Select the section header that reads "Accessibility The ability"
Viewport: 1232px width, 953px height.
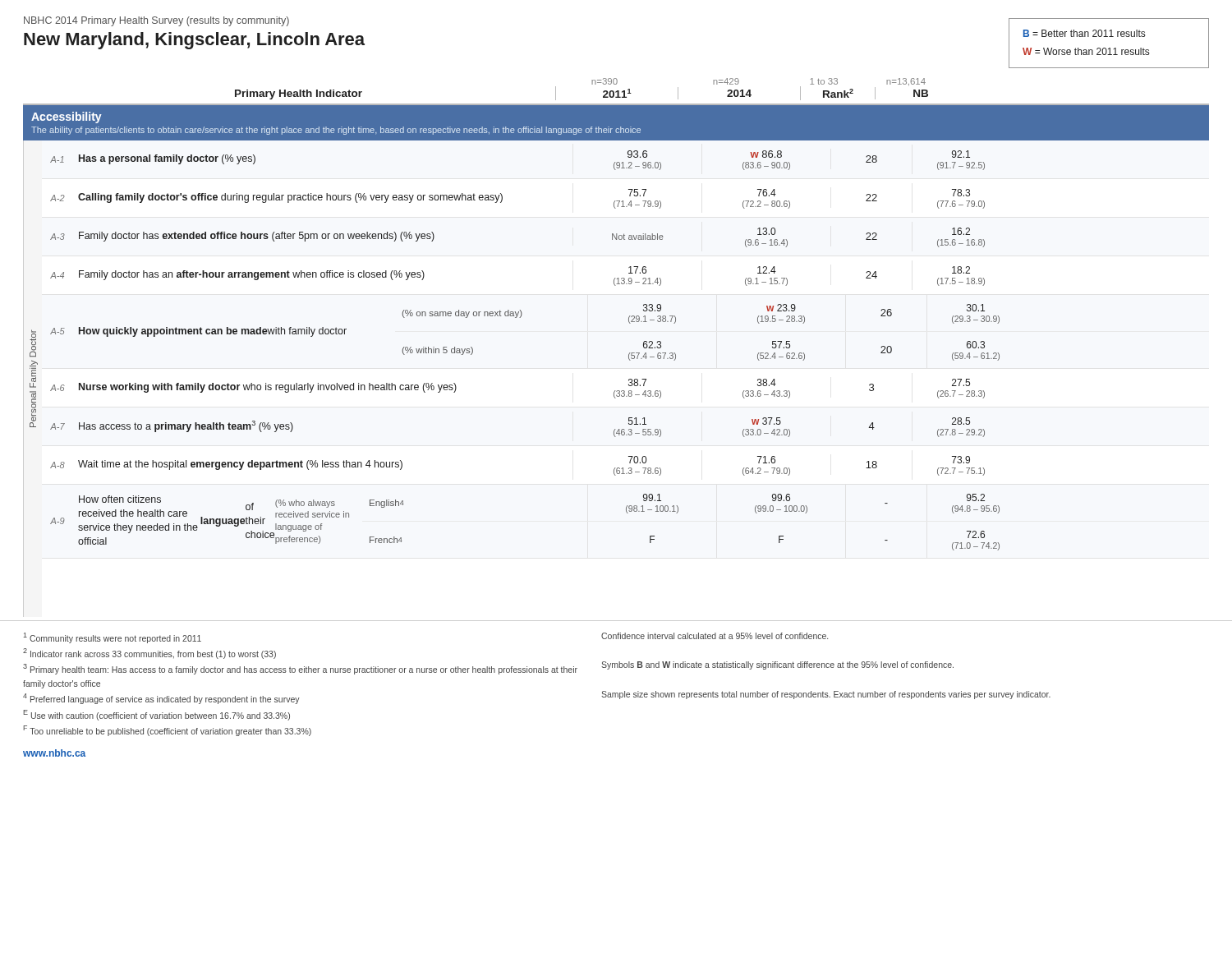[336, 122]
